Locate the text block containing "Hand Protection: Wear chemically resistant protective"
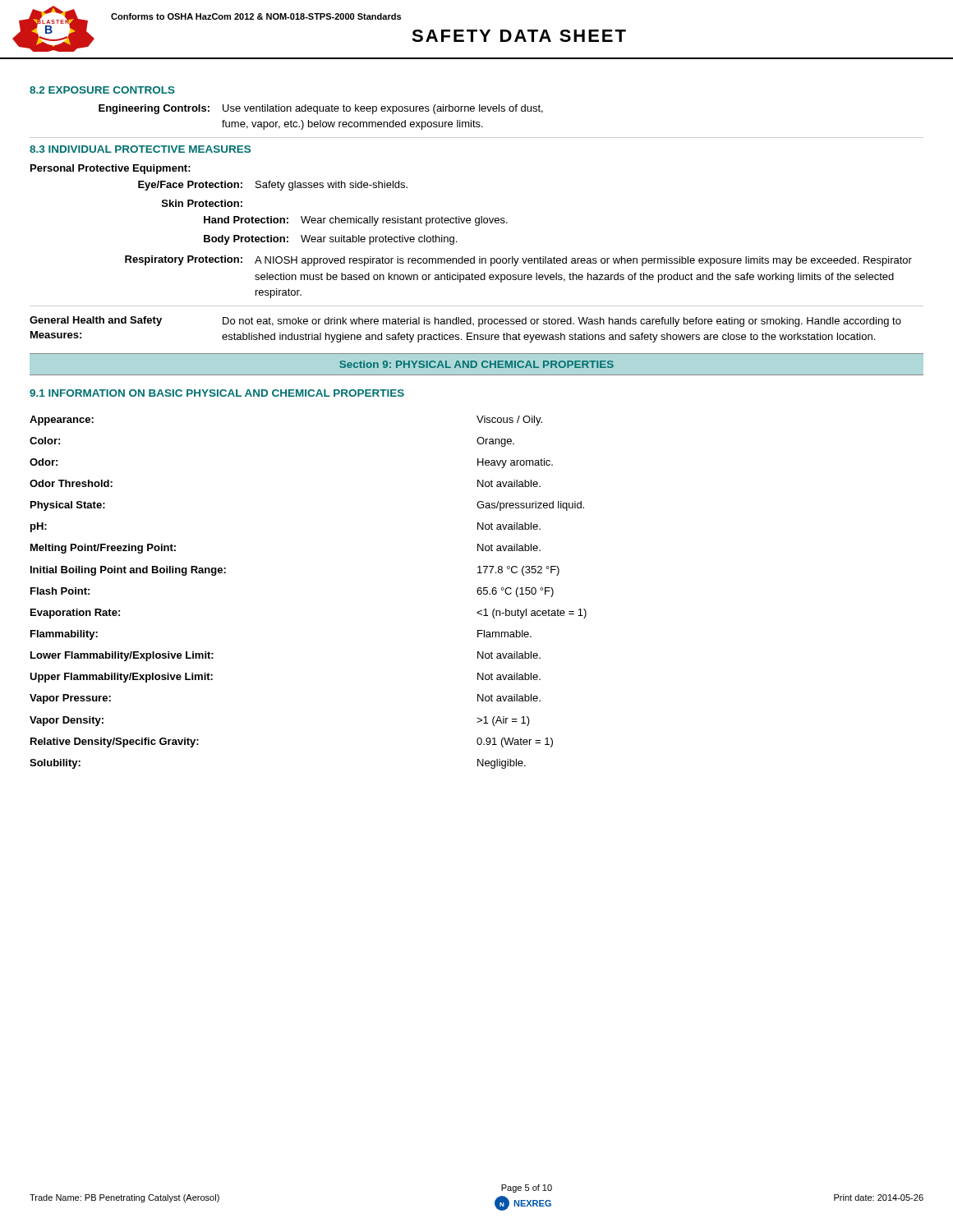 476,221
